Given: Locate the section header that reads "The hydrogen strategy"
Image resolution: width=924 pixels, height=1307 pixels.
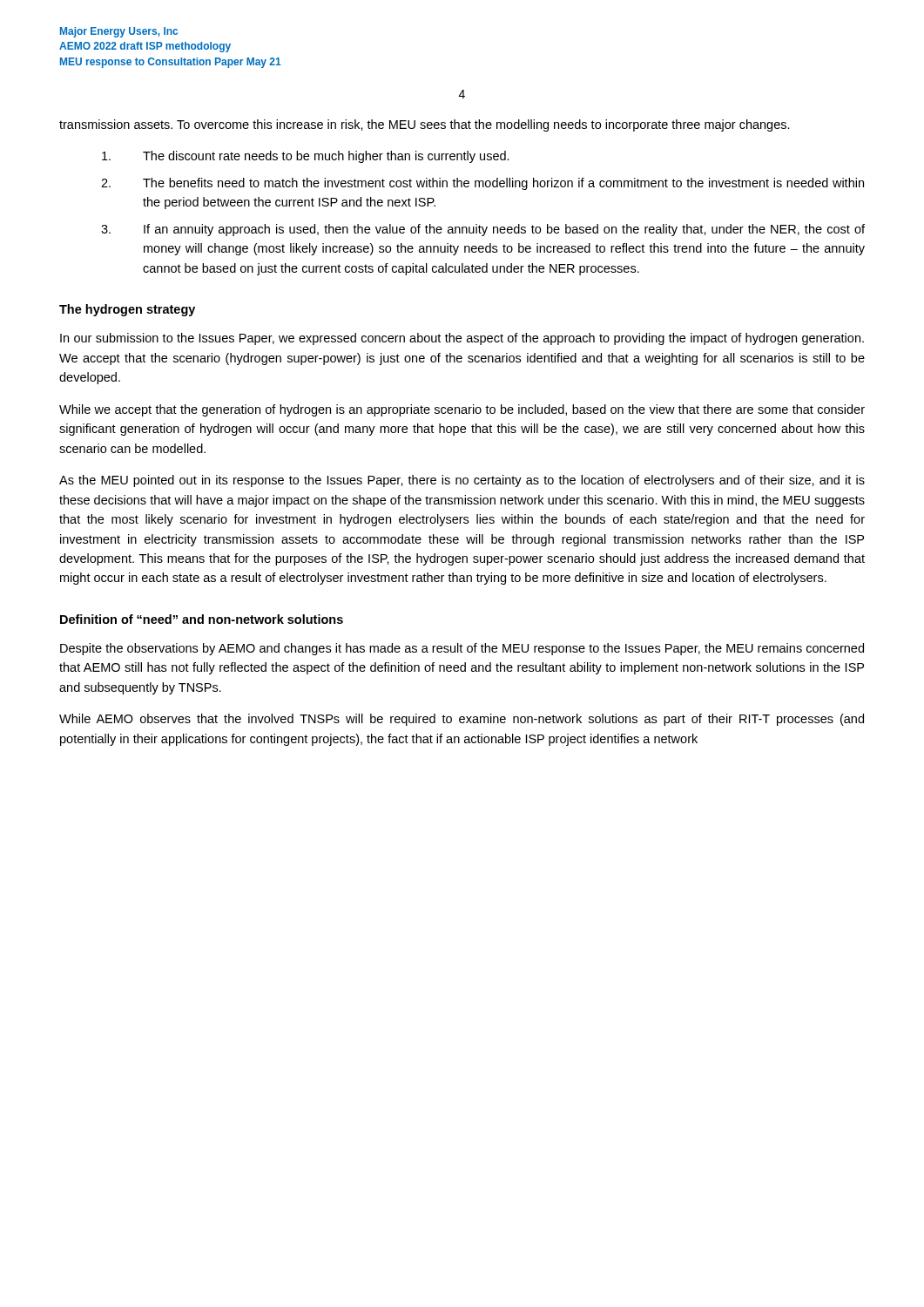Looking at the screenshot, I should pyautogui.click(x=127, y=310).
